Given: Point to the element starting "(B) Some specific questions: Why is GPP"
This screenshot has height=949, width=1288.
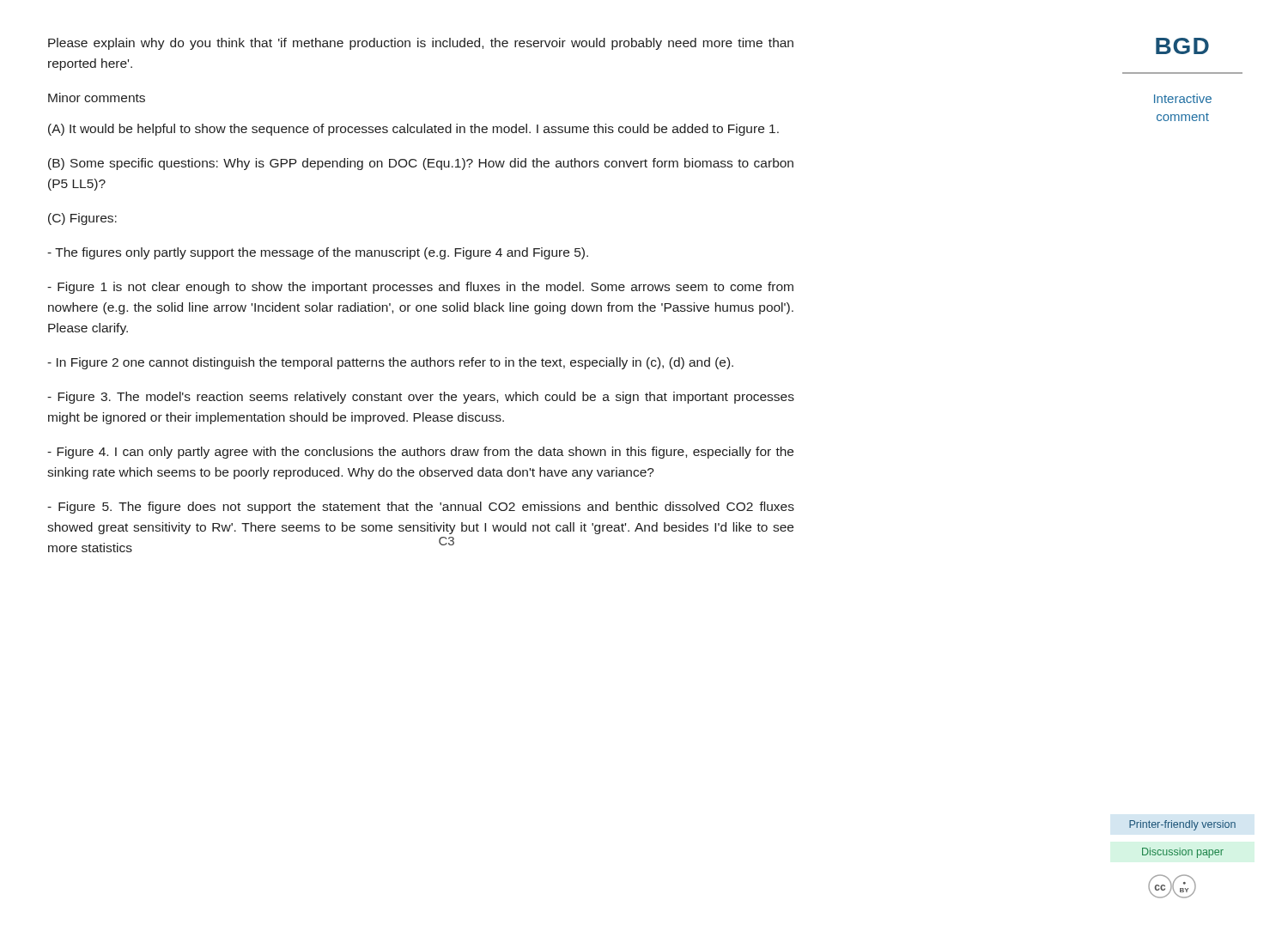Looking at the screenshot, I should pyautogui.click(x=421, y=173).
